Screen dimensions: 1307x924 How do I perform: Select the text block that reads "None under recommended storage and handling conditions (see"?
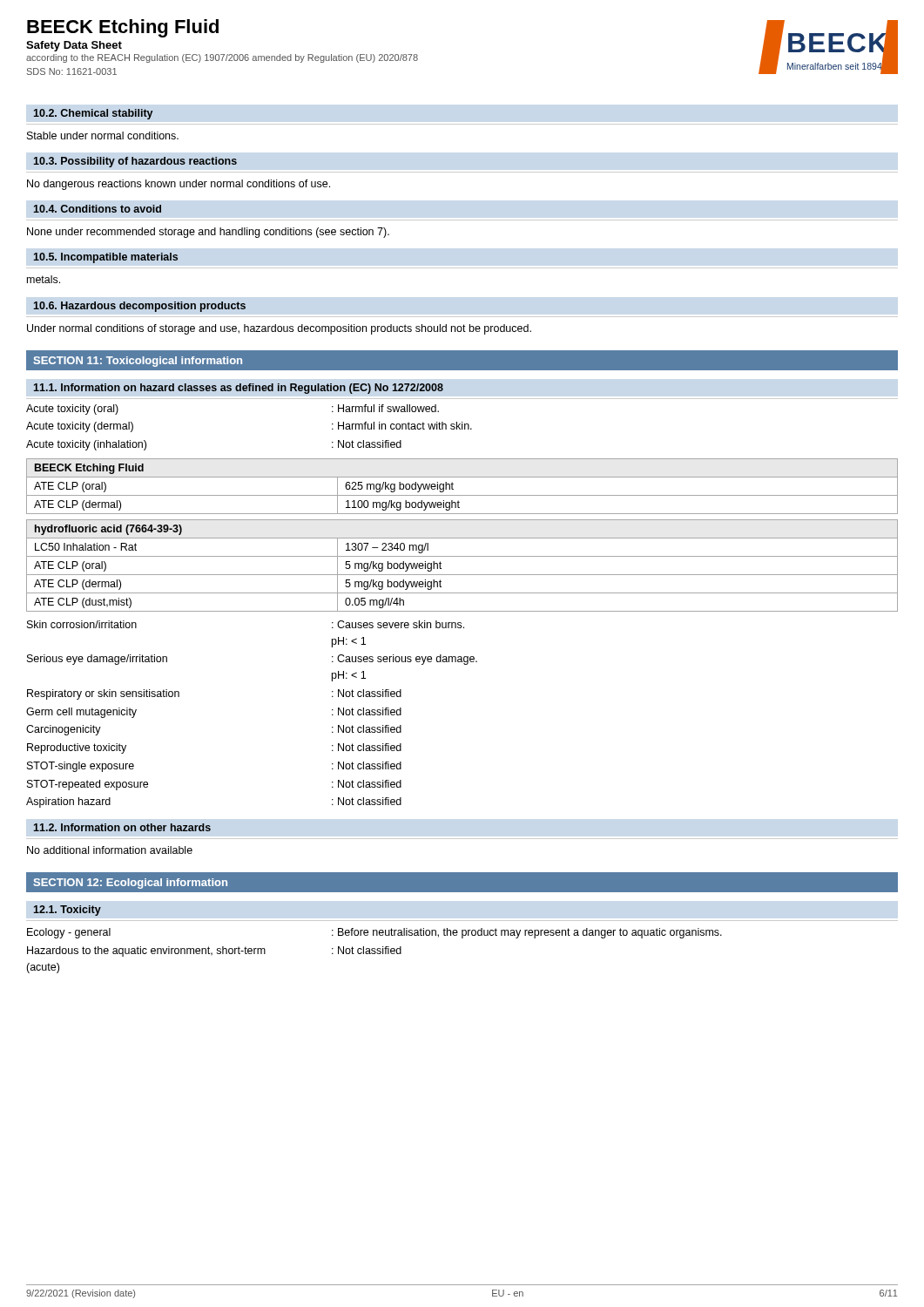(208, 232)
